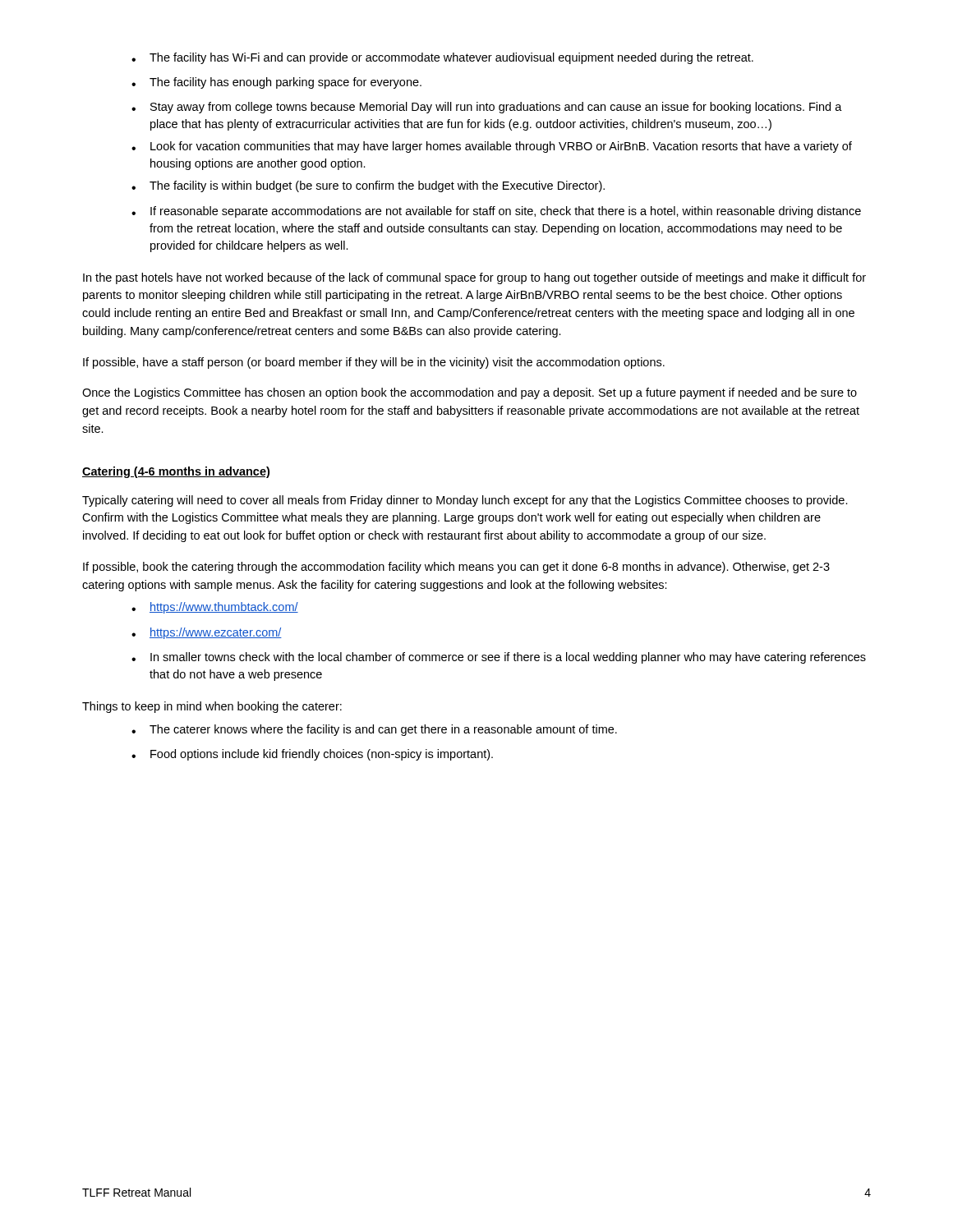Point to the block starting "• Food options include kid friendly choices"
The height and width of the screenshot is (1232, 953).
pyautogui.click(x=501, y=756)
